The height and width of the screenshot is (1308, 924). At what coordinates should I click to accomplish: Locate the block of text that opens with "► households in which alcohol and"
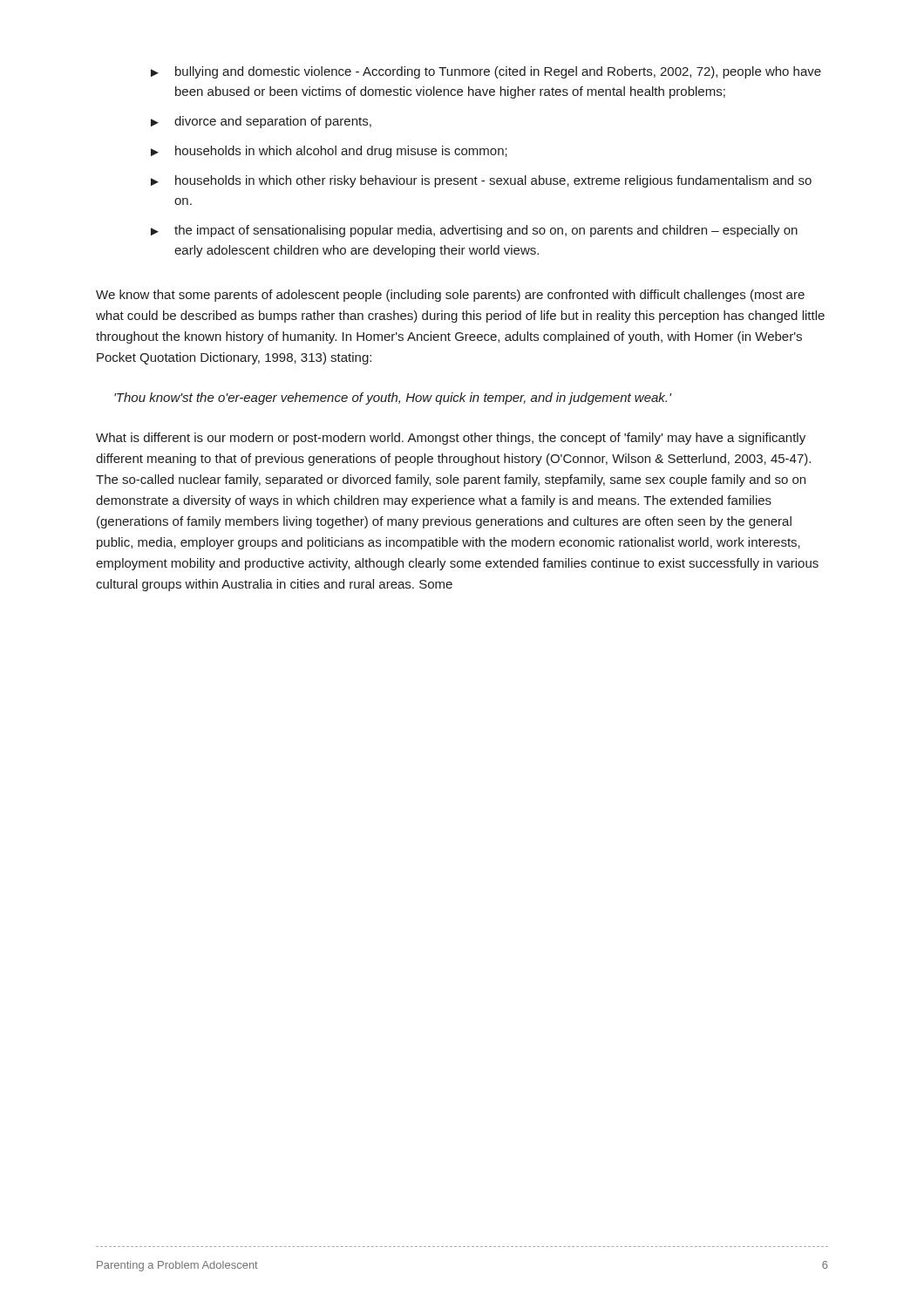coord(488,151)
